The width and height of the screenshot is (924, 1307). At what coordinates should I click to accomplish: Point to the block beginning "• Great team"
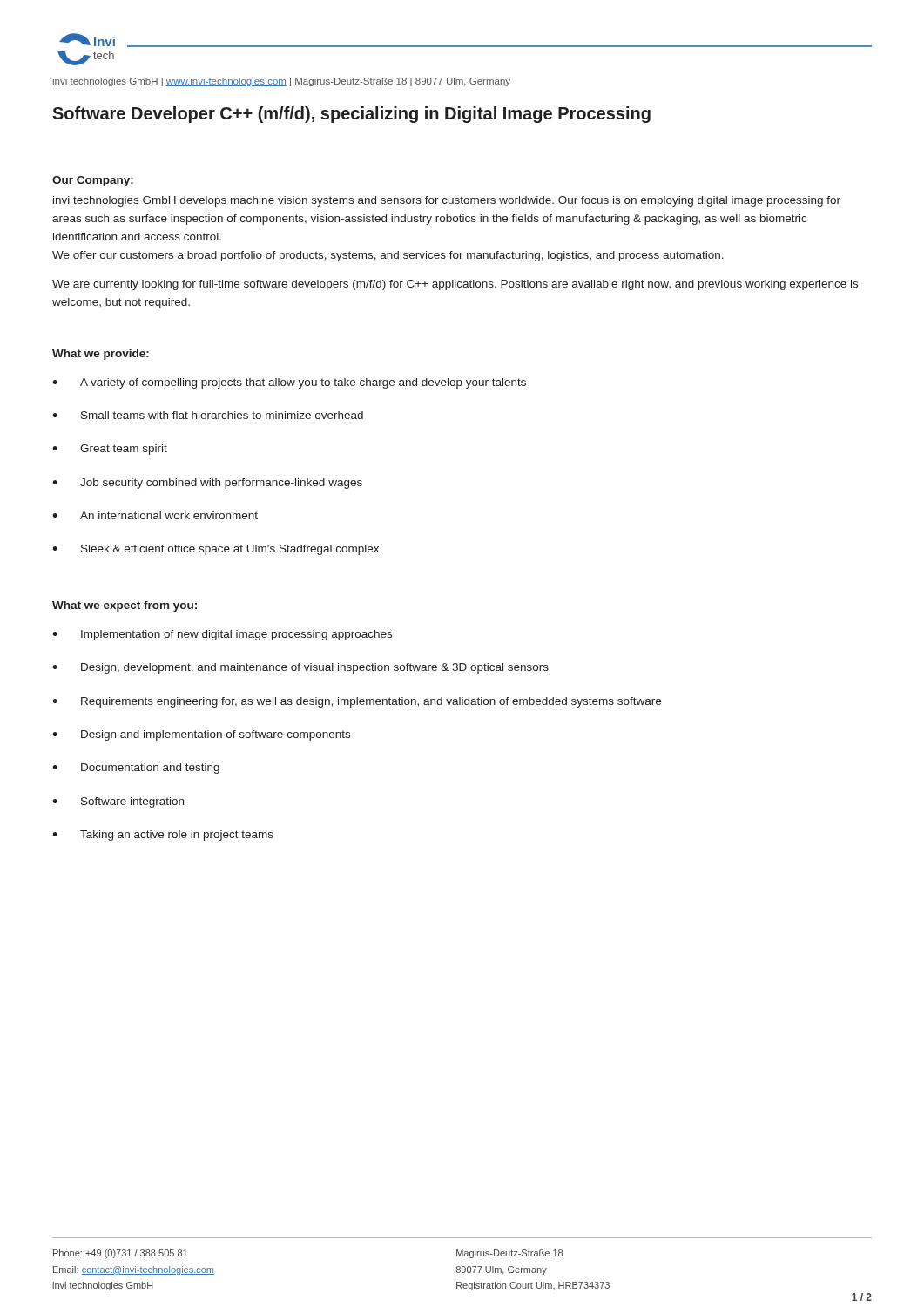pos(110,450)
